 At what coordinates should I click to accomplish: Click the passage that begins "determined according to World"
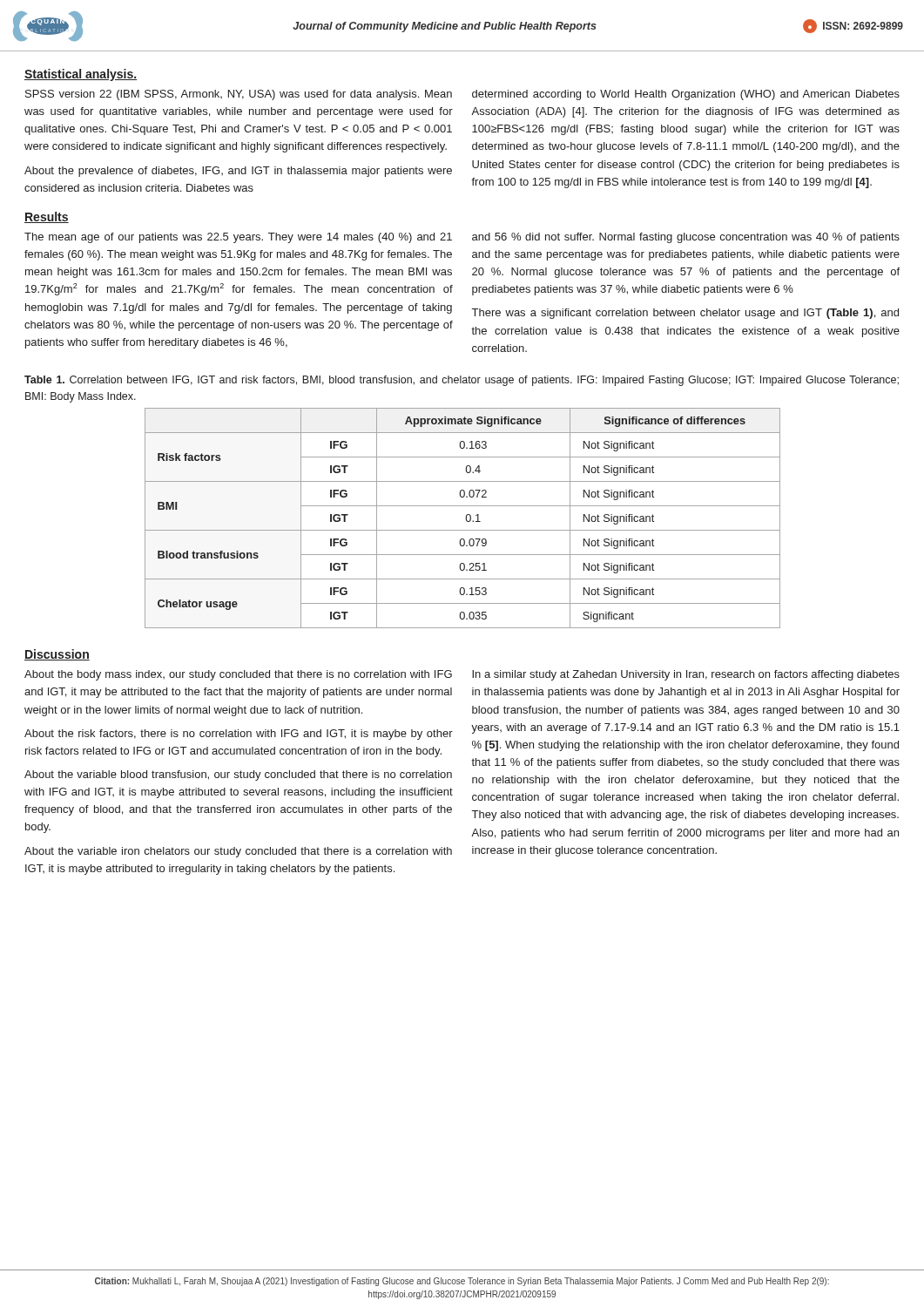(x=686, y=138)
